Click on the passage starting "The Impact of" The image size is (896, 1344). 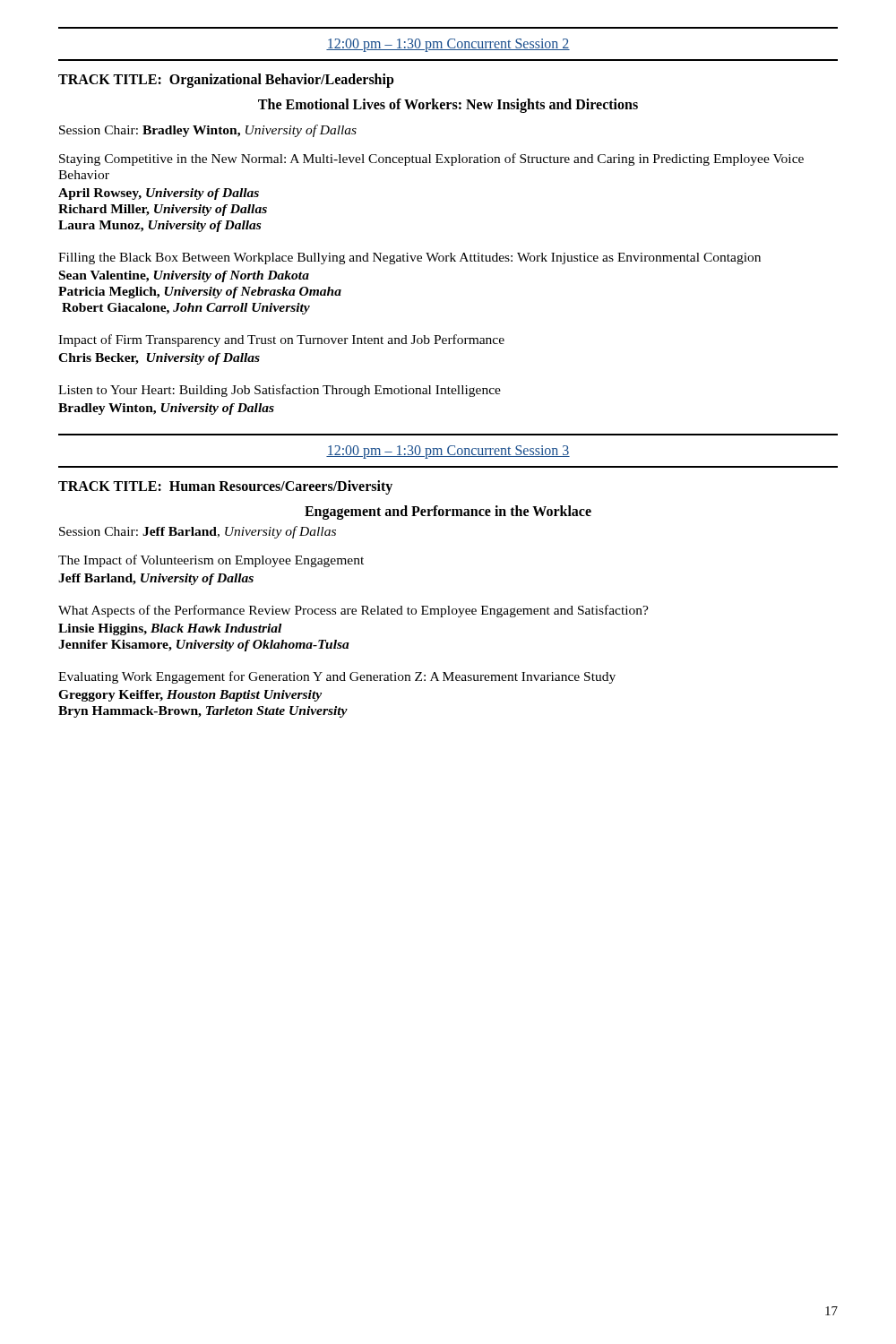coord(211,561)
